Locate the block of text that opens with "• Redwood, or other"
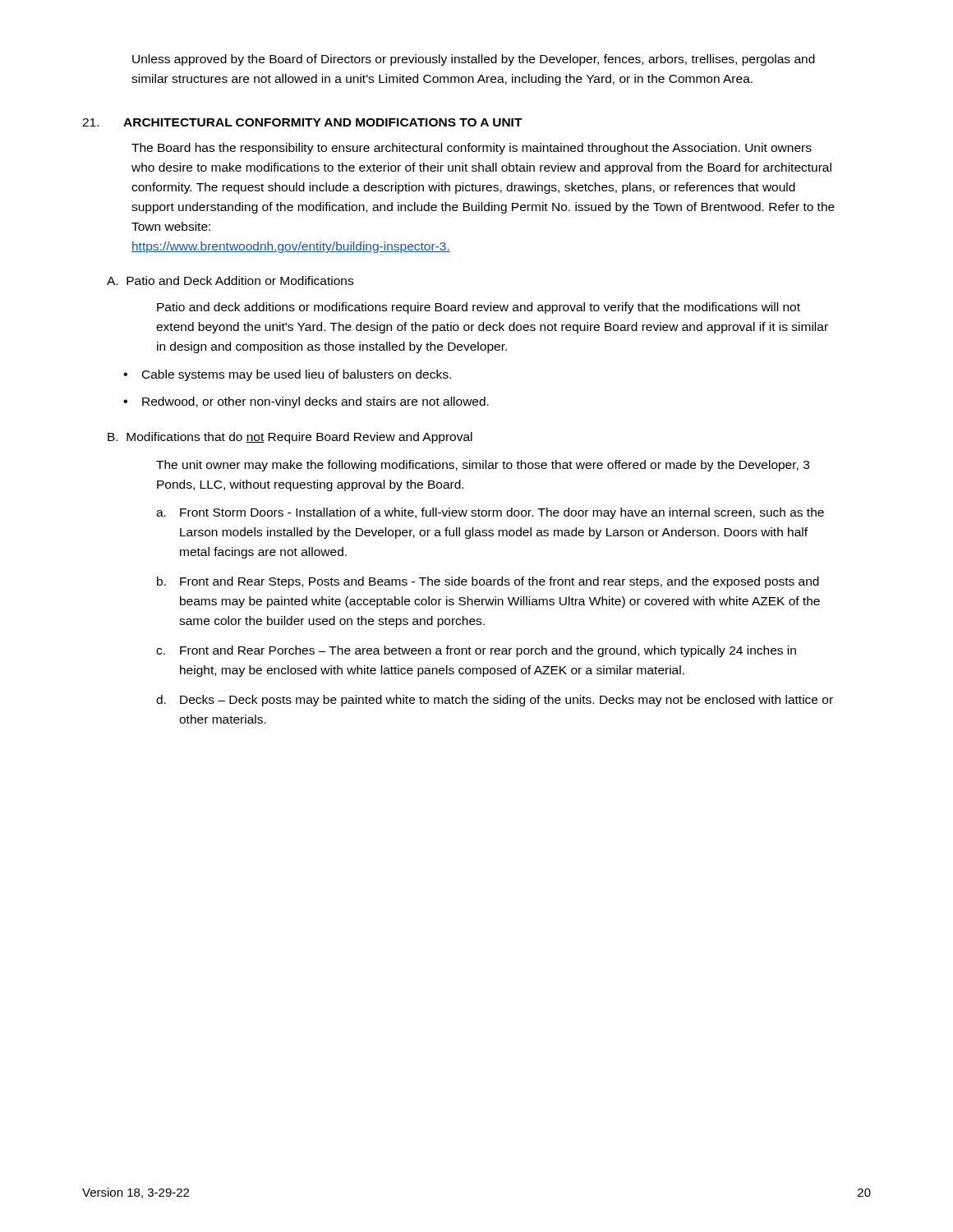 tap(306, 402)
